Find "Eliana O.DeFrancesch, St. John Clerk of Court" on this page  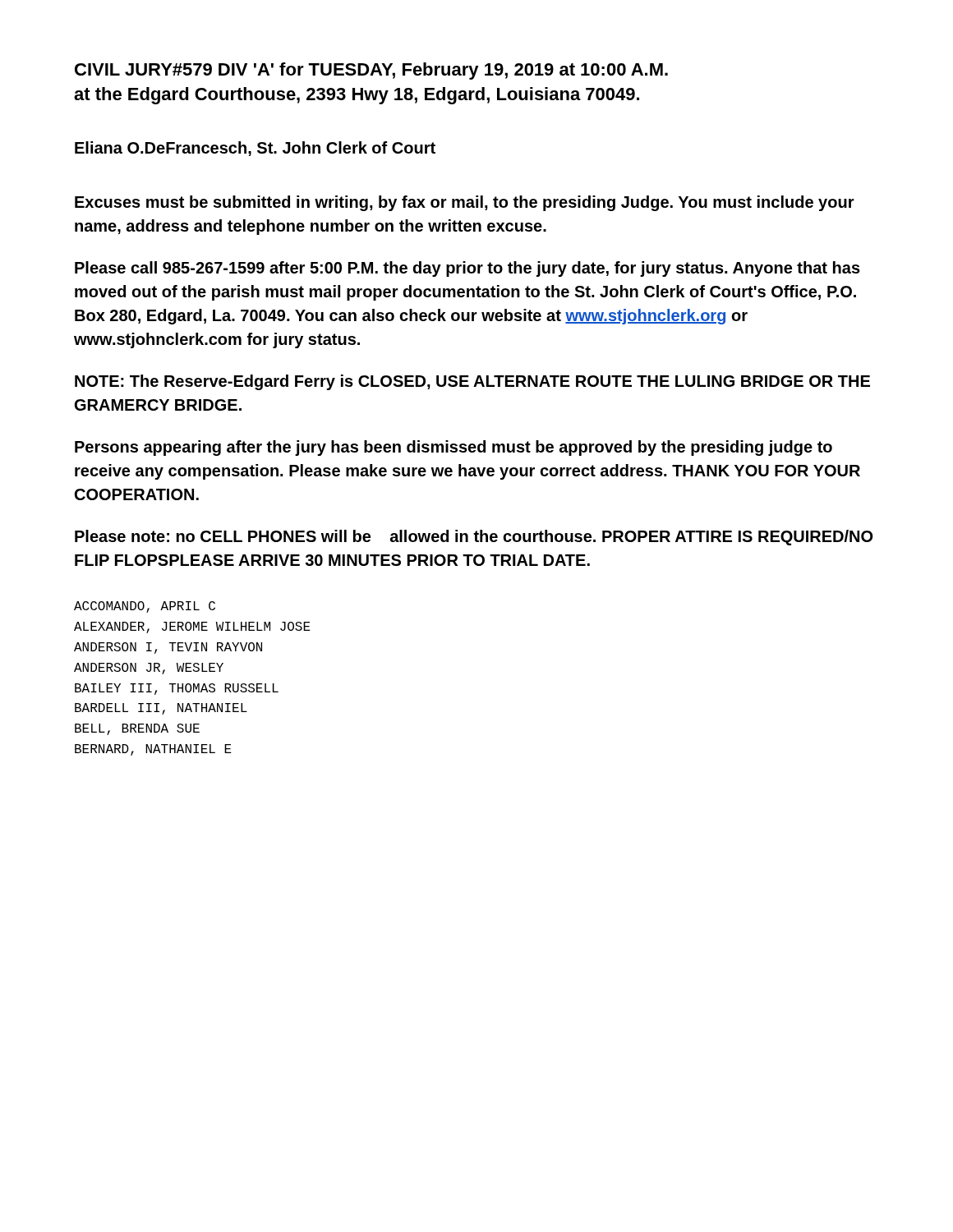click(255, 149)
